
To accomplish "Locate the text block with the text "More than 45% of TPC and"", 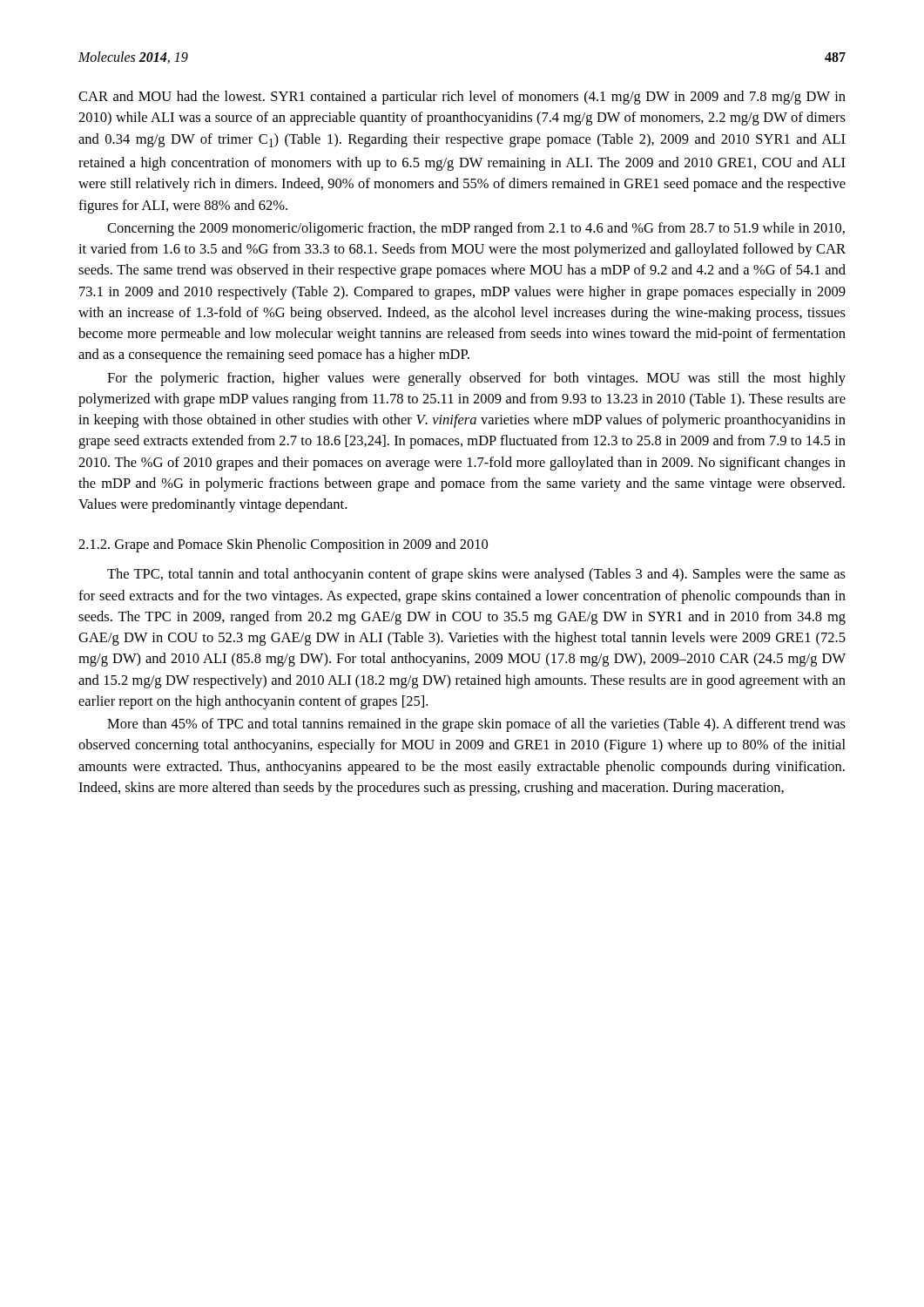I will tap(462, 755).
